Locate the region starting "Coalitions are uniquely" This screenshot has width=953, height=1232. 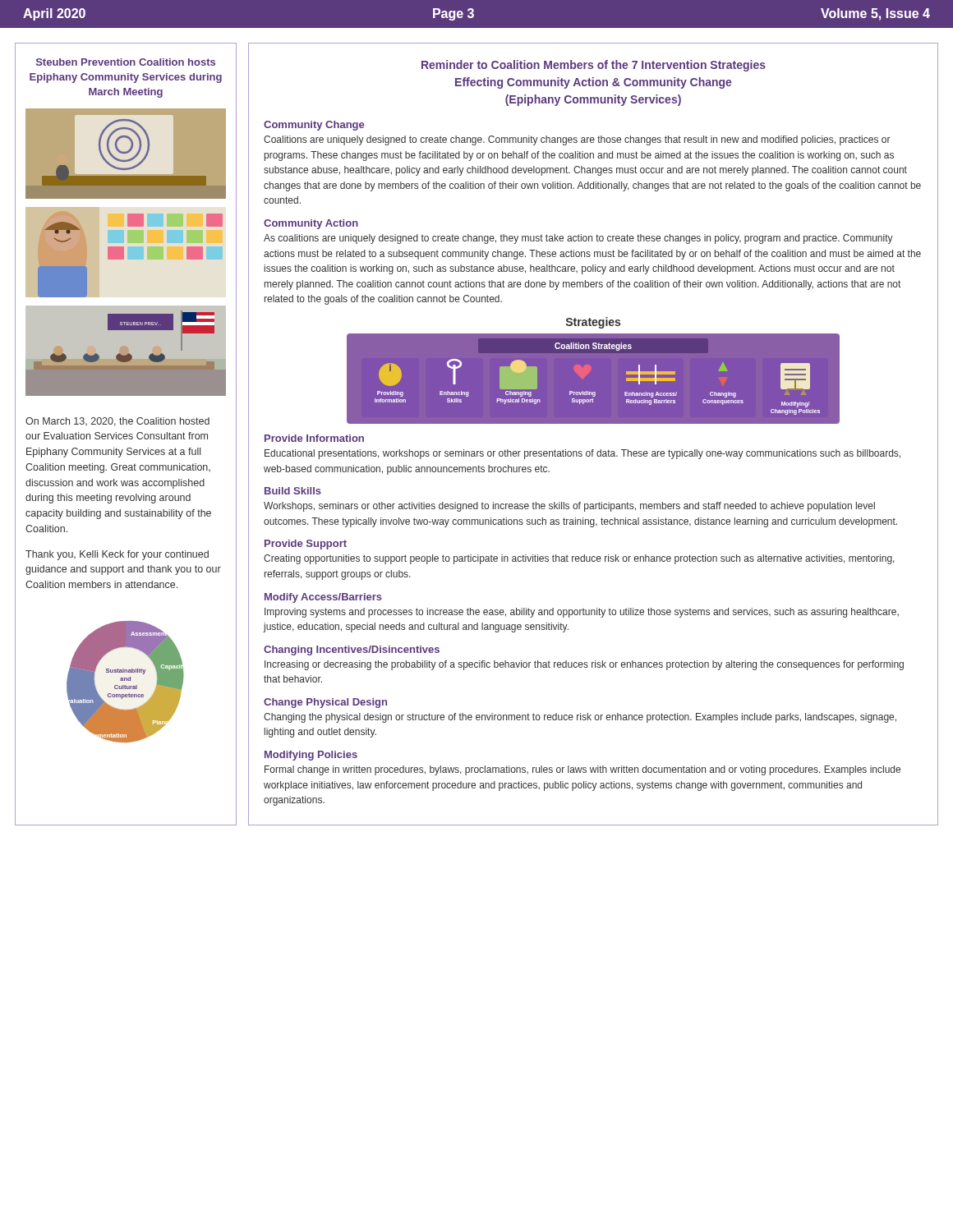coord(592,170)
